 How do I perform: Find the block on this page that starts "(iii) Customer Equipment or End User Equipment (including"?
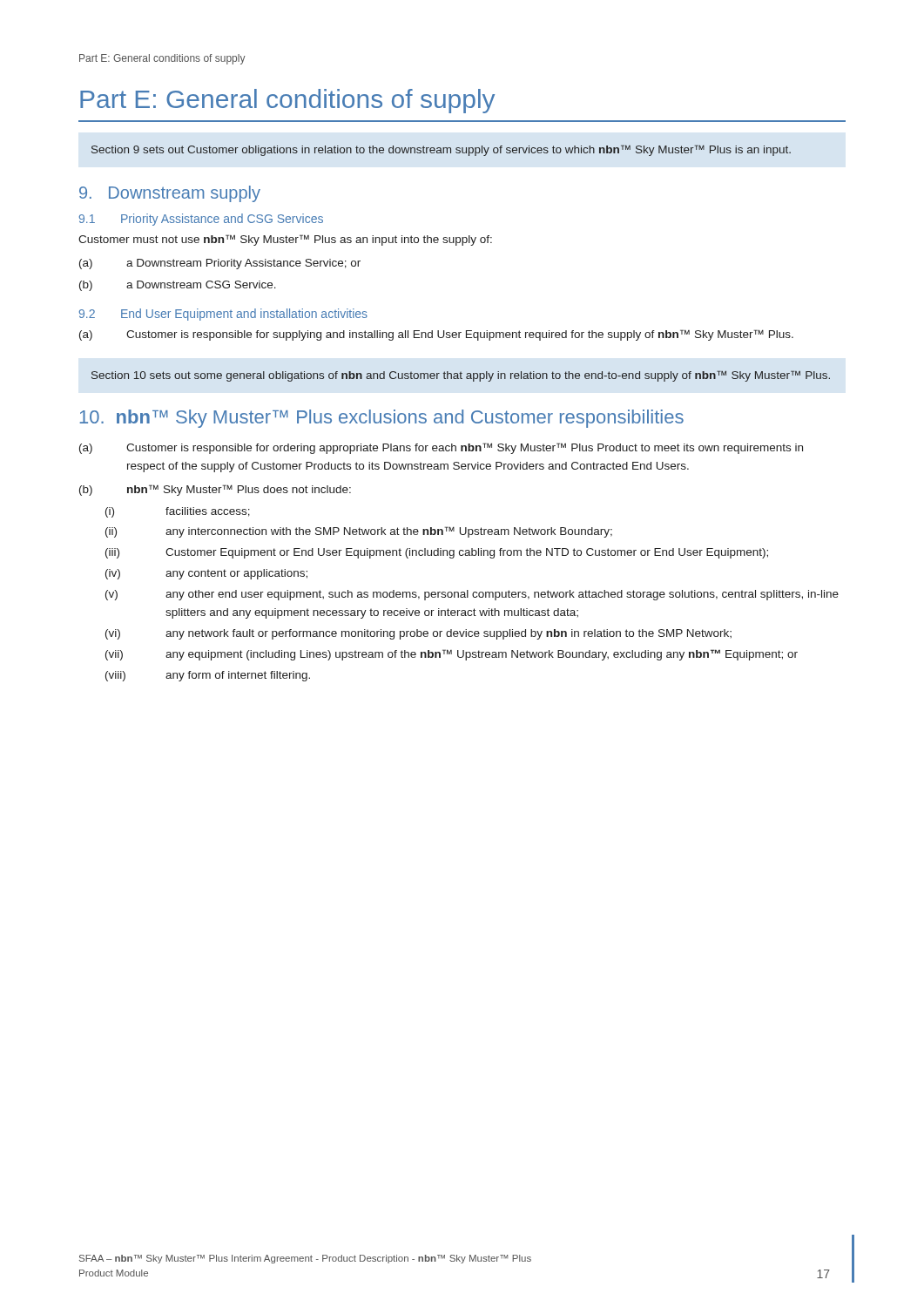tap(462, 553)
